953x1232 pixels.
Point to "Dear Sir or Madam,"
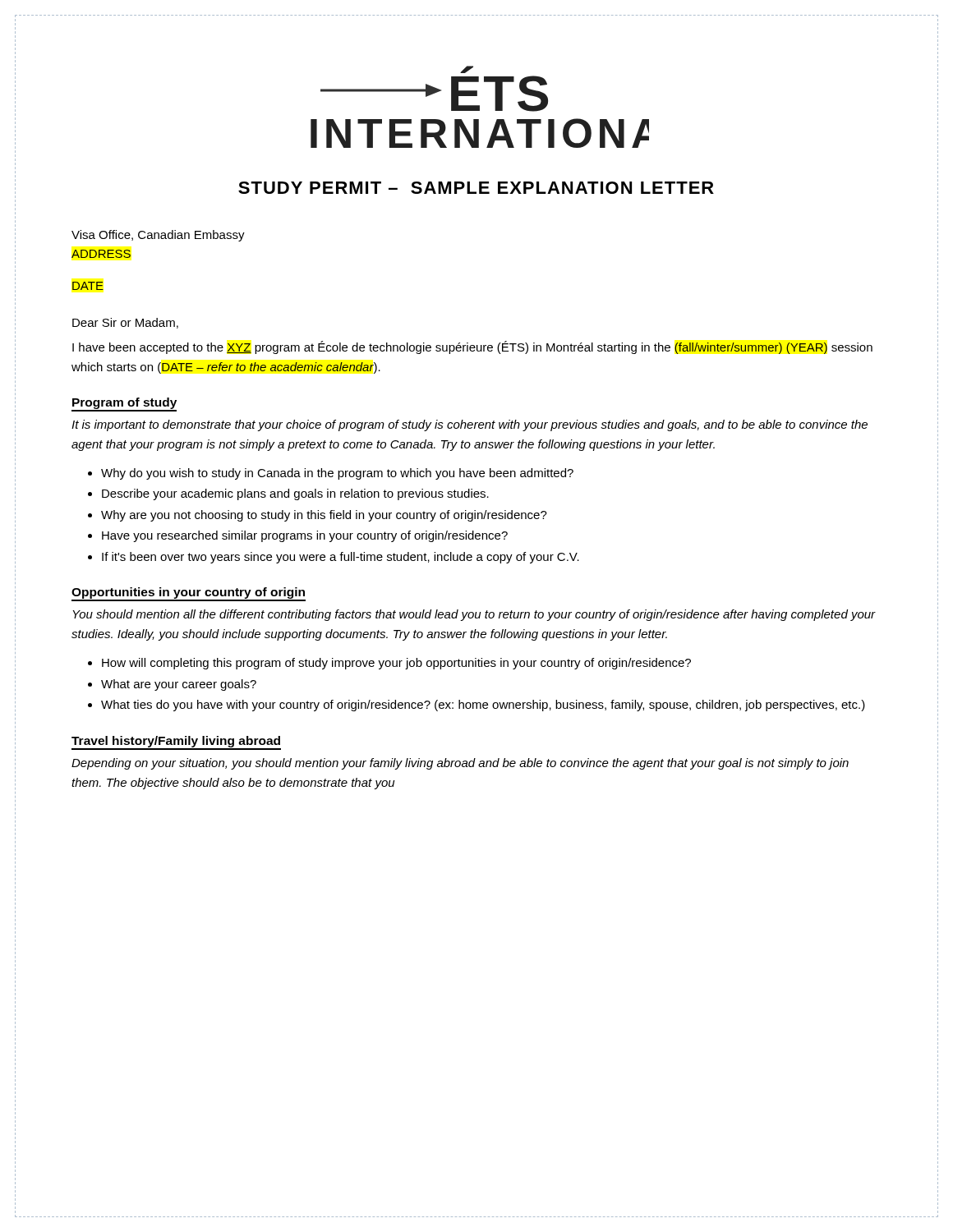tap(125, 322)
